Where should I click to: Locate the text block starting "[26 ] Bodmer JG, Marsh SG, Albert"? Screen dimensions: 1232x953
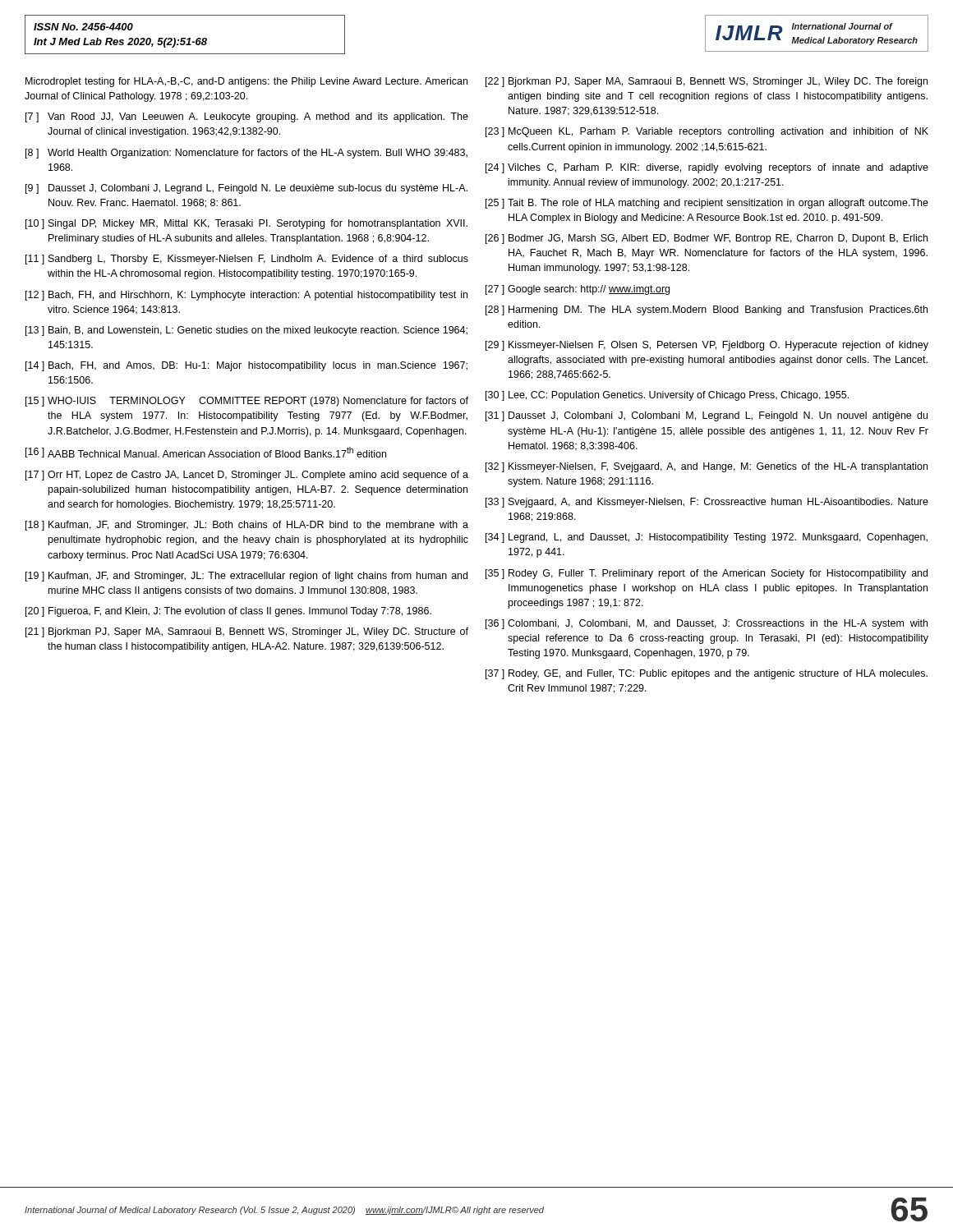(707, 253)
